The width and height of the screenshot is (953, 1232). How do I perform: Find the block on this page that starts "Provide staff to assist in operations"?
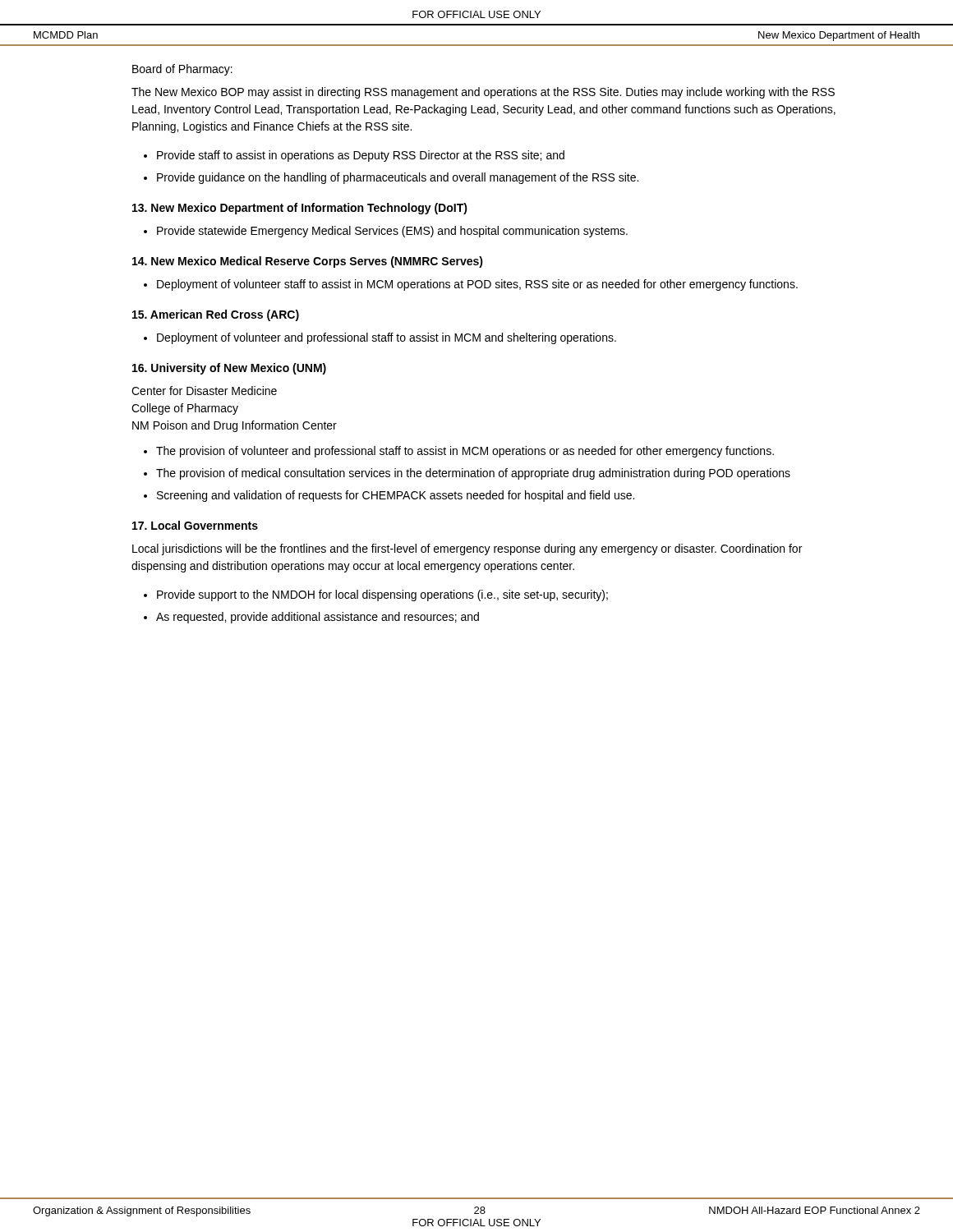[x=361, y=155]
